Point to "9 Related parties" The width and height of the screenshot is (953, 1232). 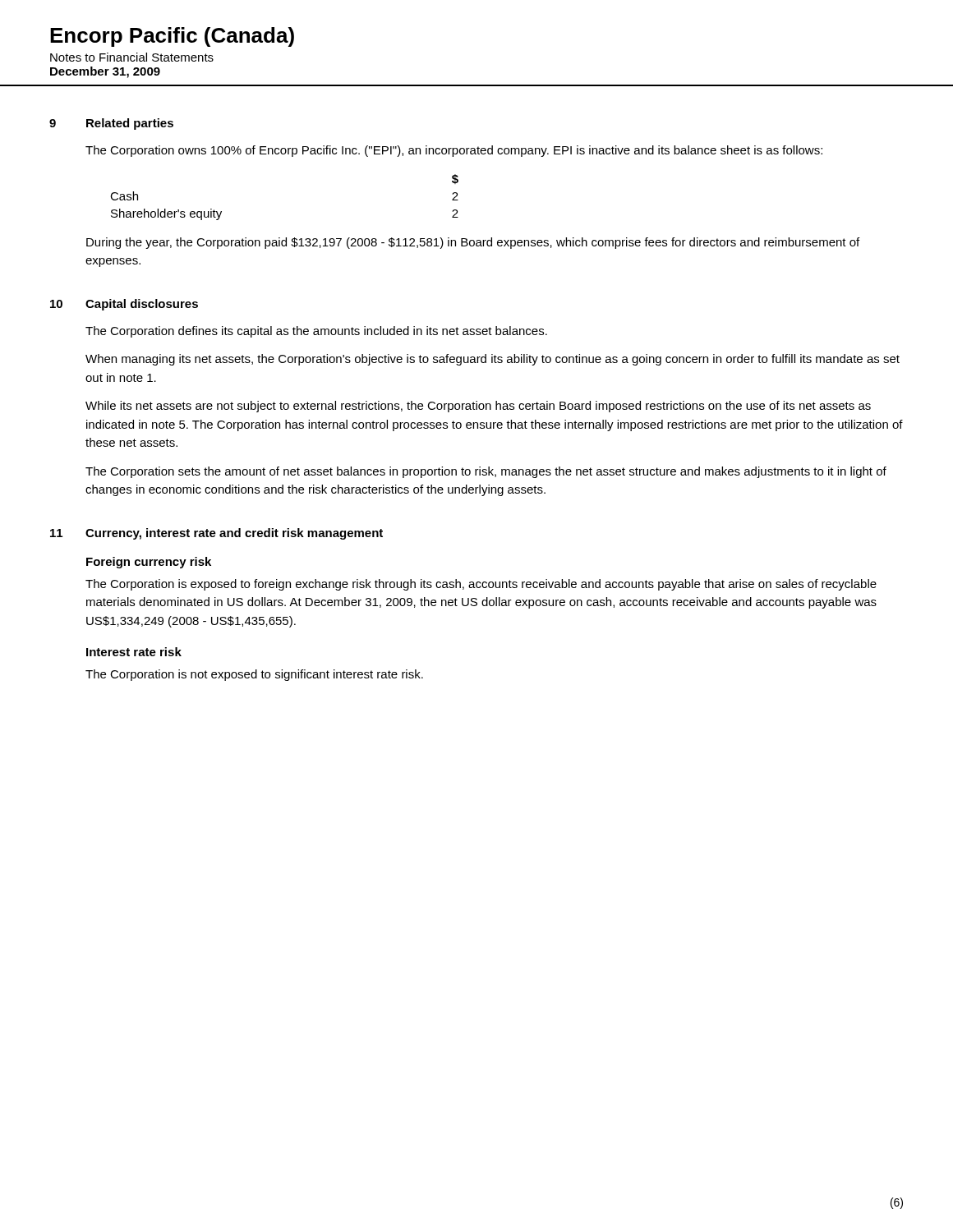[x=112, y=123]
